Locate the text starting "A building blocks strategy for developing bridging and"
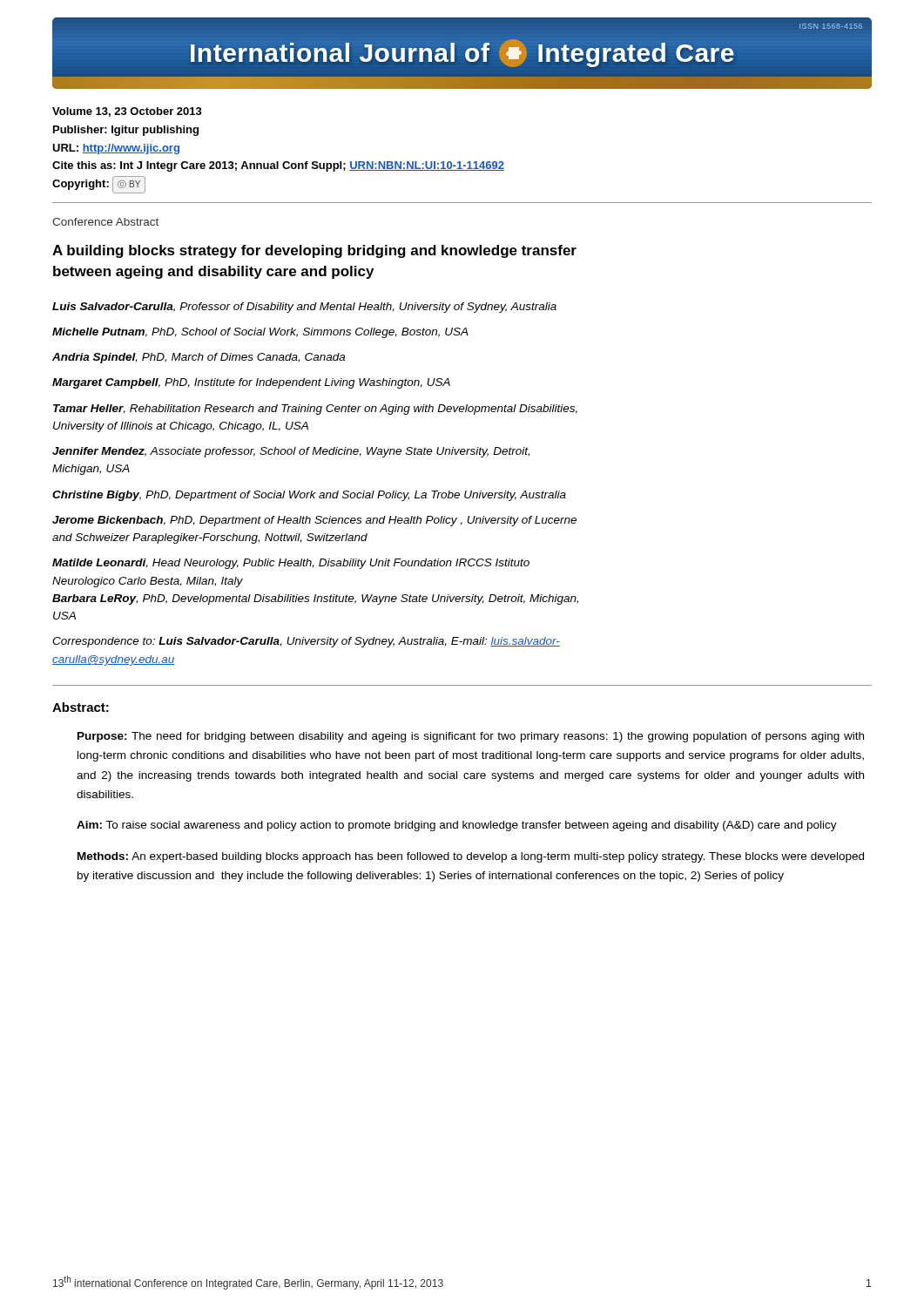924x1307 pixels. pos(314,261)
